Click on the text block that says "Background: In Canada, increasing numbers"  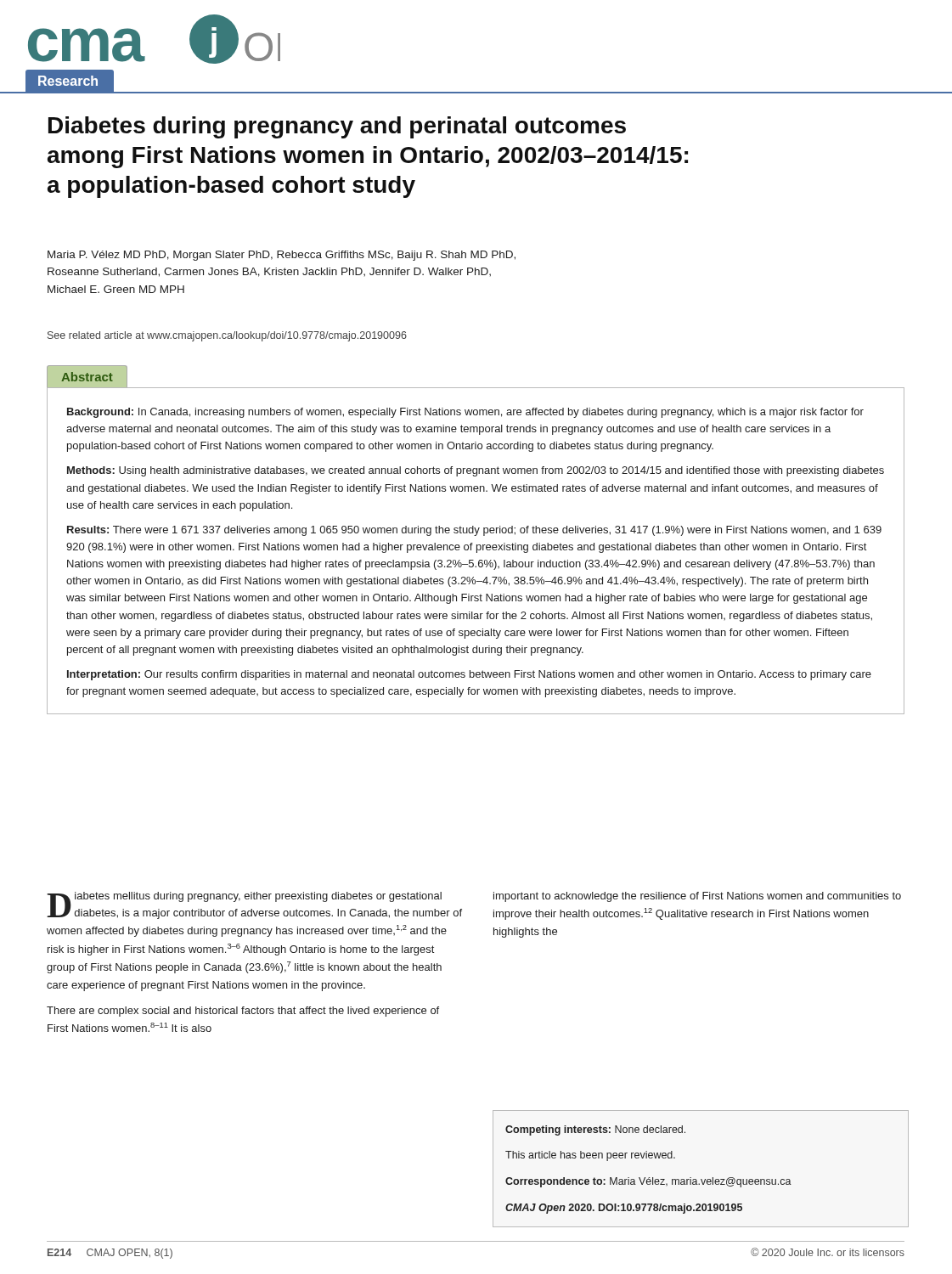click(476, 552)
